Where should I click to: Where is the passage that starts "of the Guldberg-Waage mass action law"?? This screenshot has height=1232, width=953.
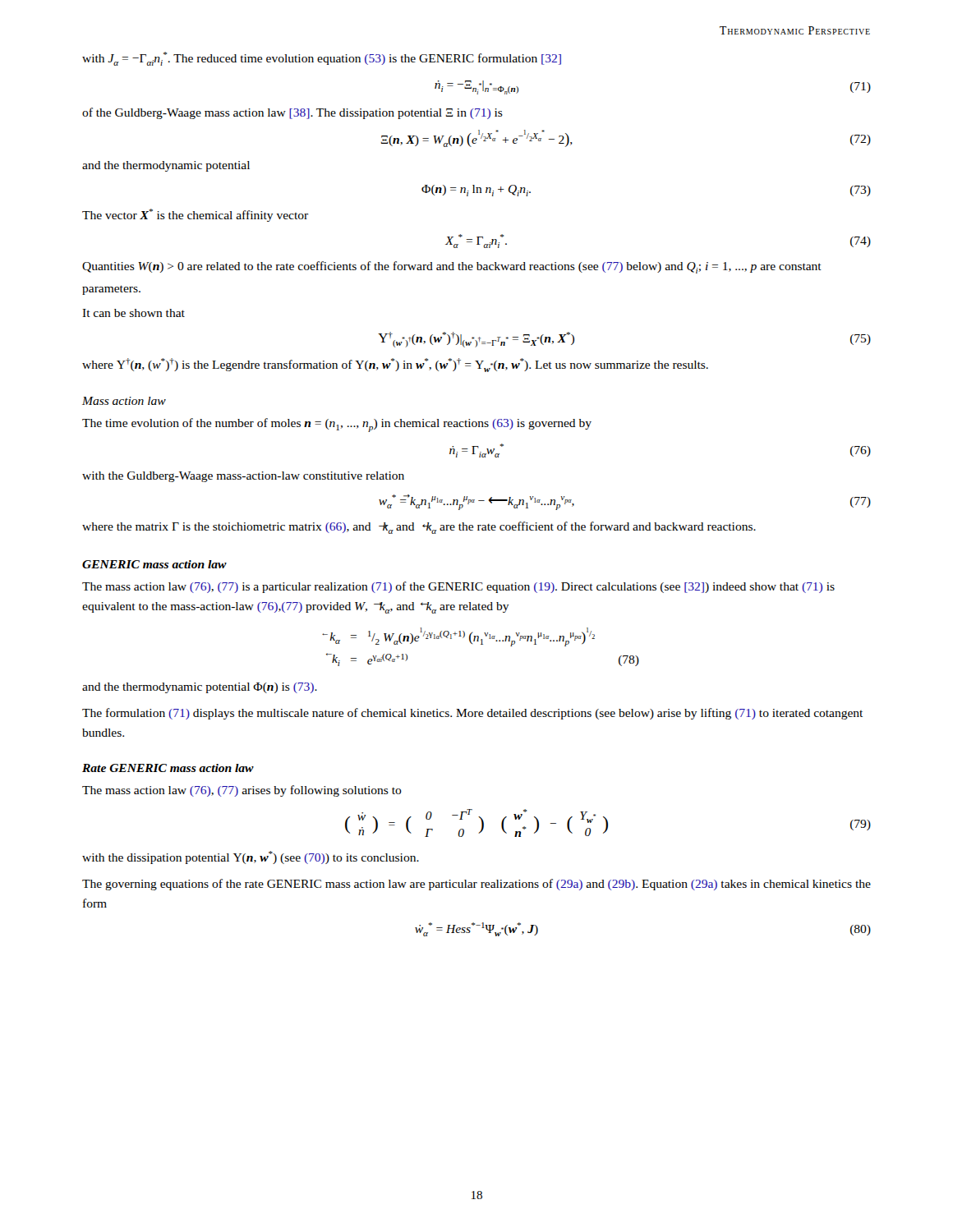[292, 112]
